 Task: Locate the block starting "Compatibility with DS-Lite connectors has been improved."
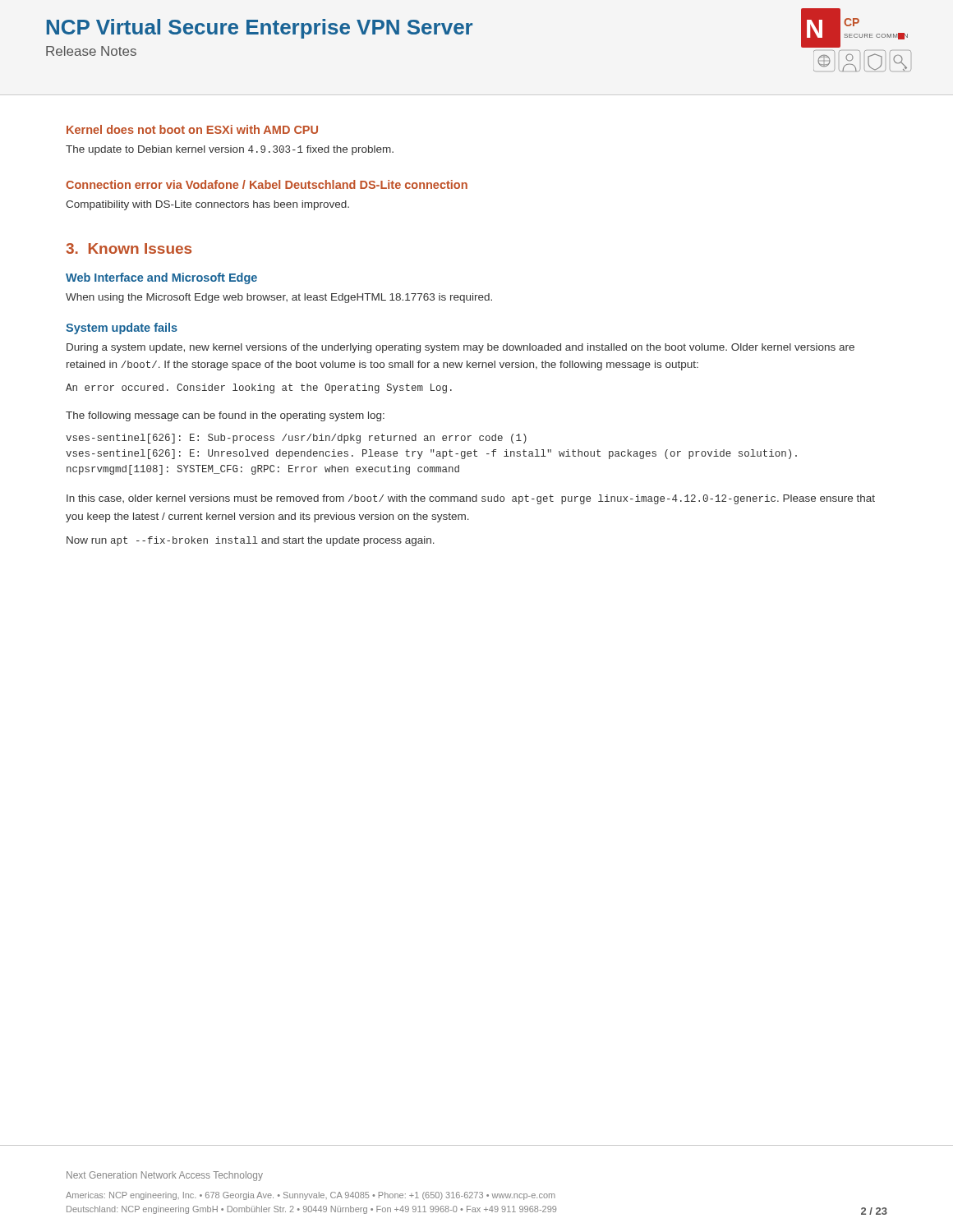click(208, 204)
